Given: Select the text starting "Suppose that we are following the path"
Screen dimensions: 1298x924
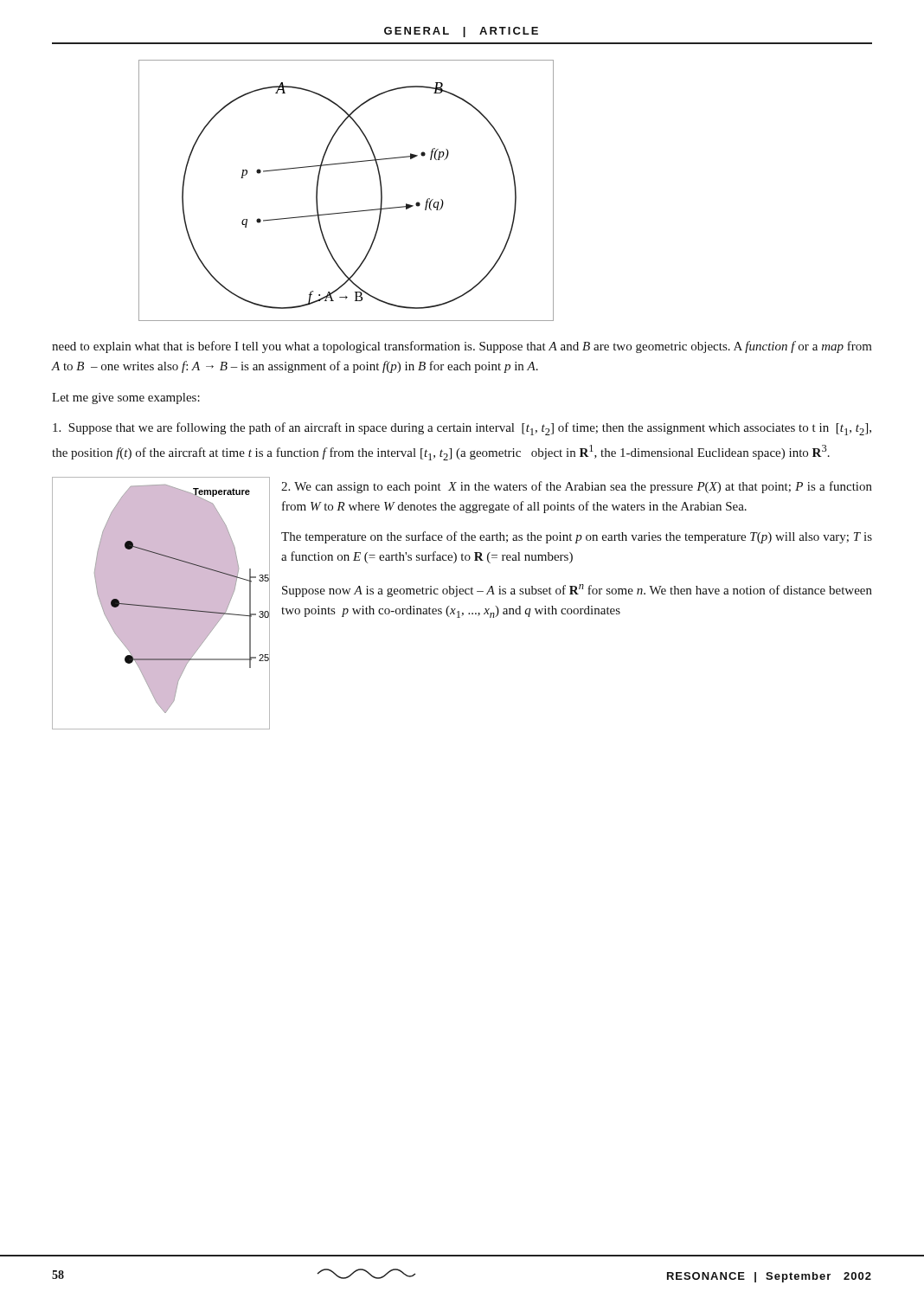Looking at the screenshot, I should (462, 442).
